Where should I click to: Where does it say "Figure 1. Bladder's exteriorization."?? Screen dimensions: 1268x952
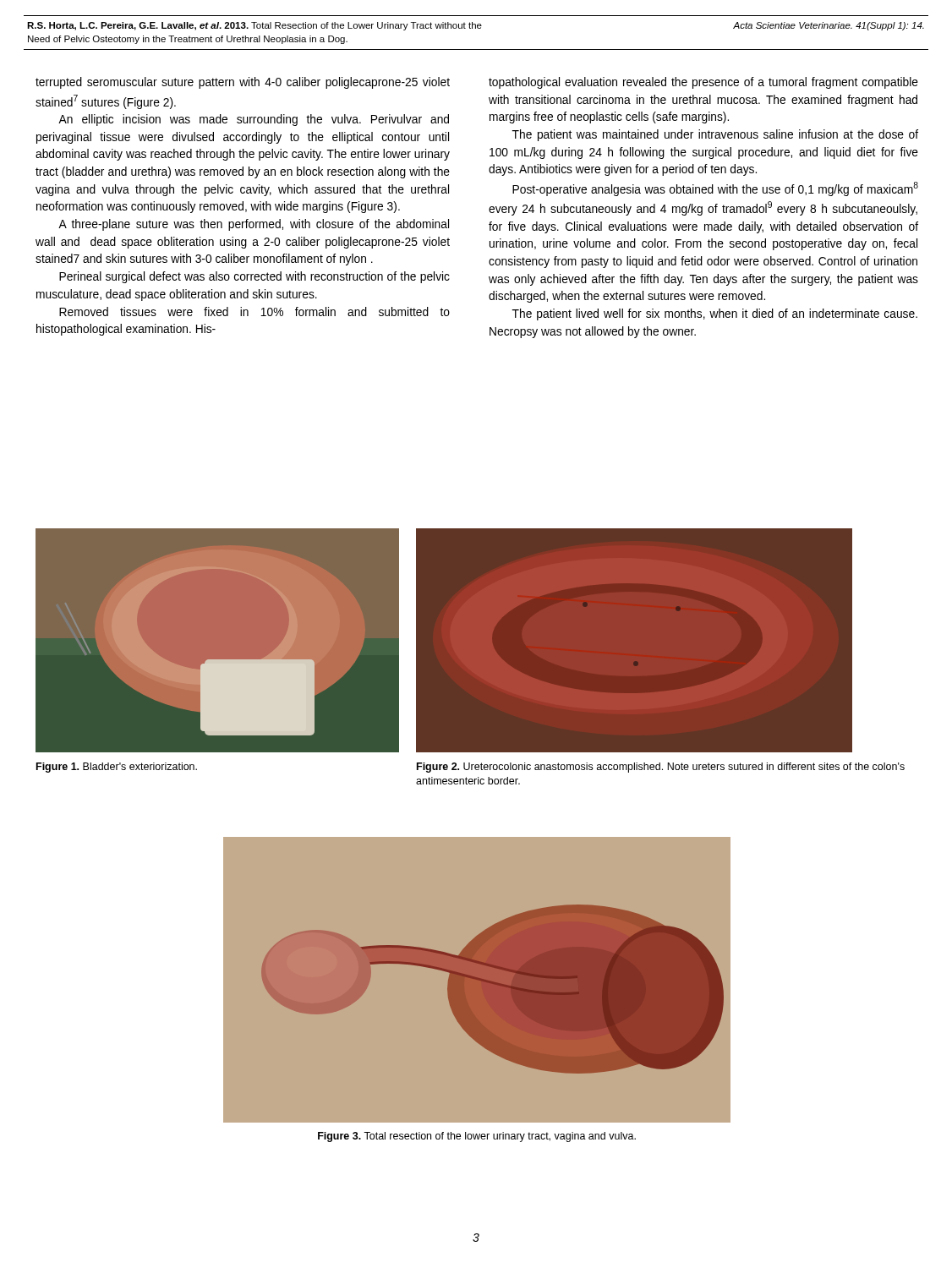pyautogui.click(x=117, y=767)
